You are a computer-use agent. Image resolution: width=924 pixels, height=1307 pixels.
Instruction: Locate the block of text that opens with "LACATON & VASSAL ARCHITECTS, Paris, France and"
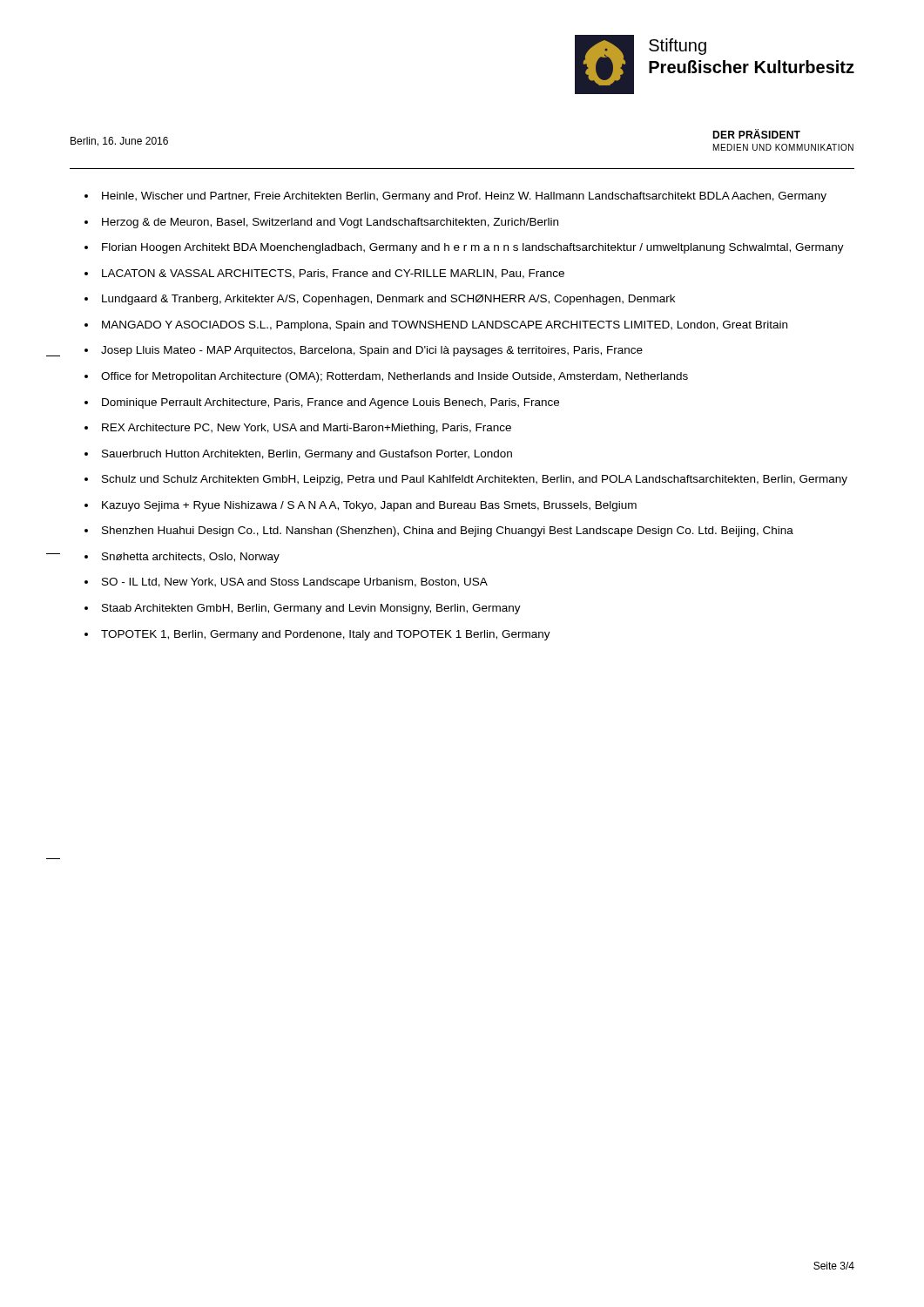(x=333, y=273)
